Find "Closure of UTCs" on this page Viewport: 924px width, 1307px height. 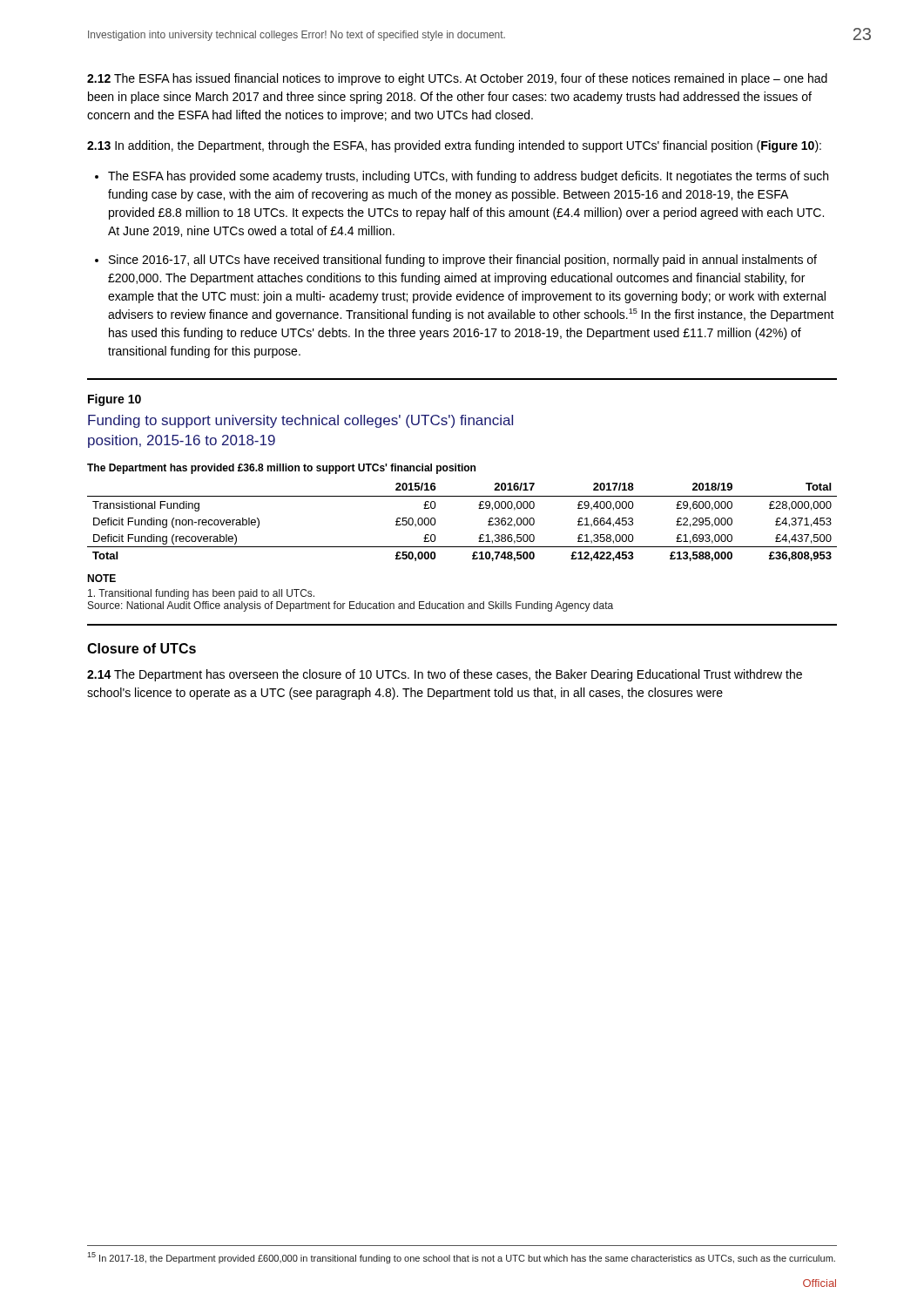[142, 649]
